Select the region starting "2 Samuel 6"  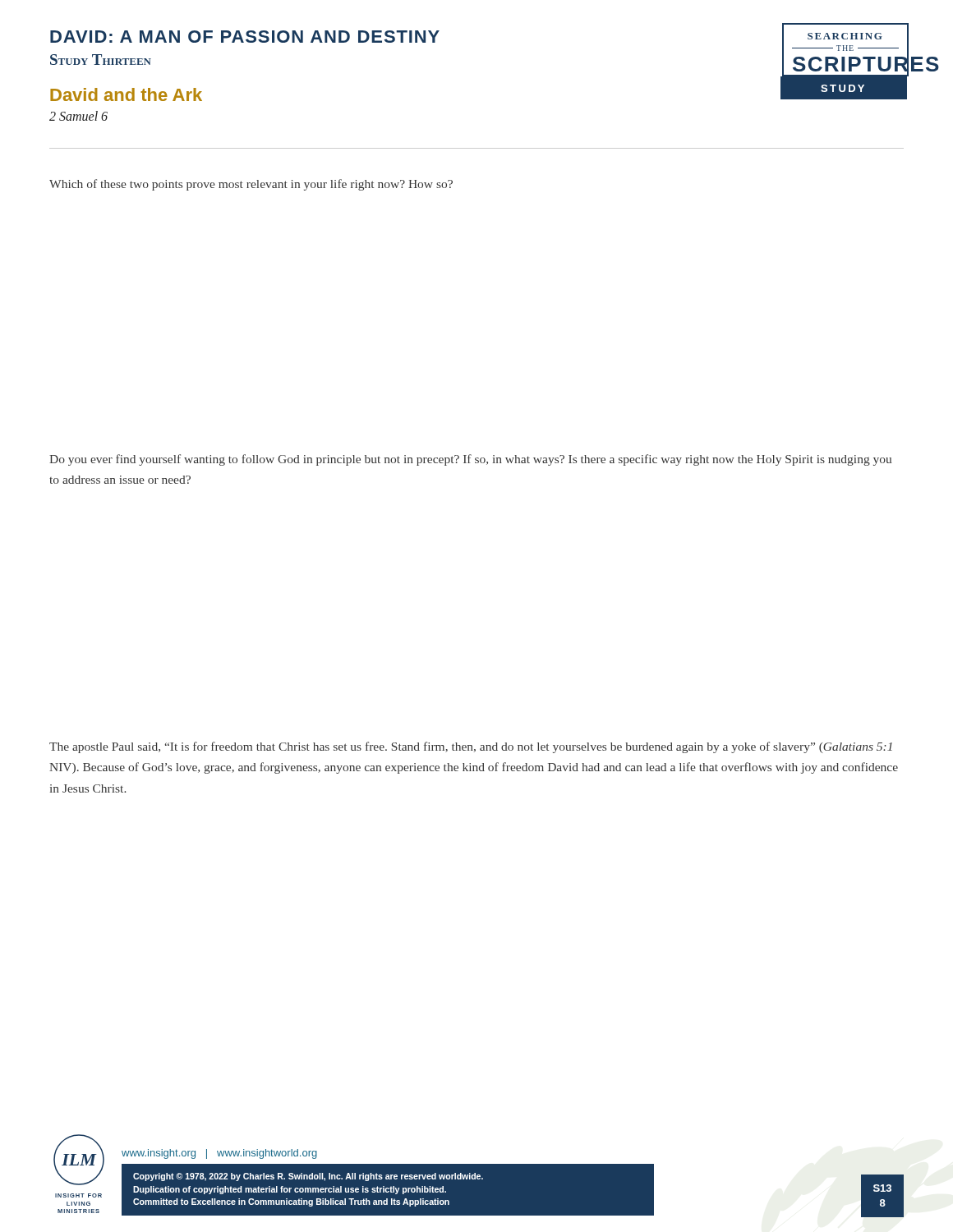[78, 116]
